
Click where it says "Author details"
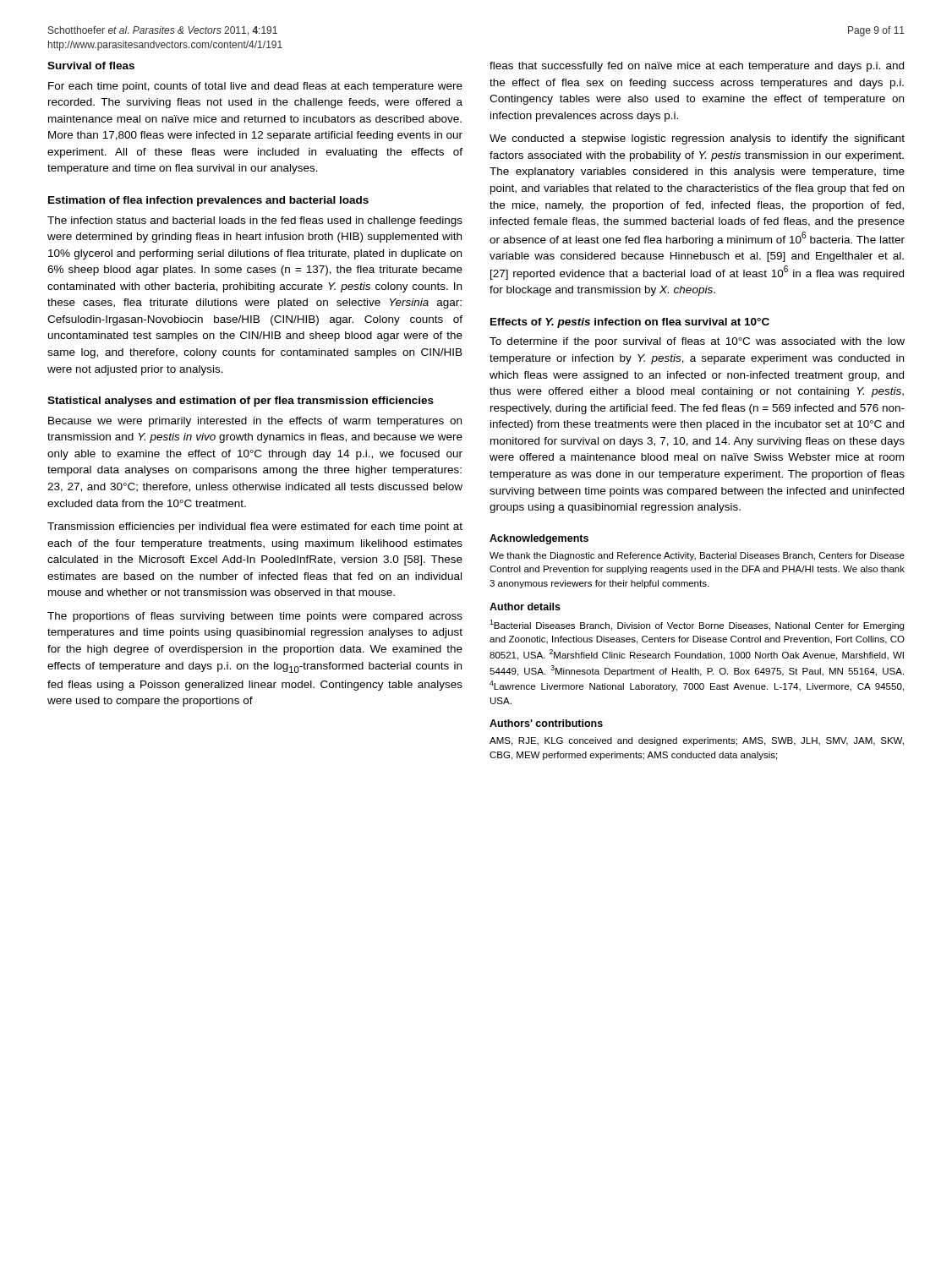click(525, 607)
